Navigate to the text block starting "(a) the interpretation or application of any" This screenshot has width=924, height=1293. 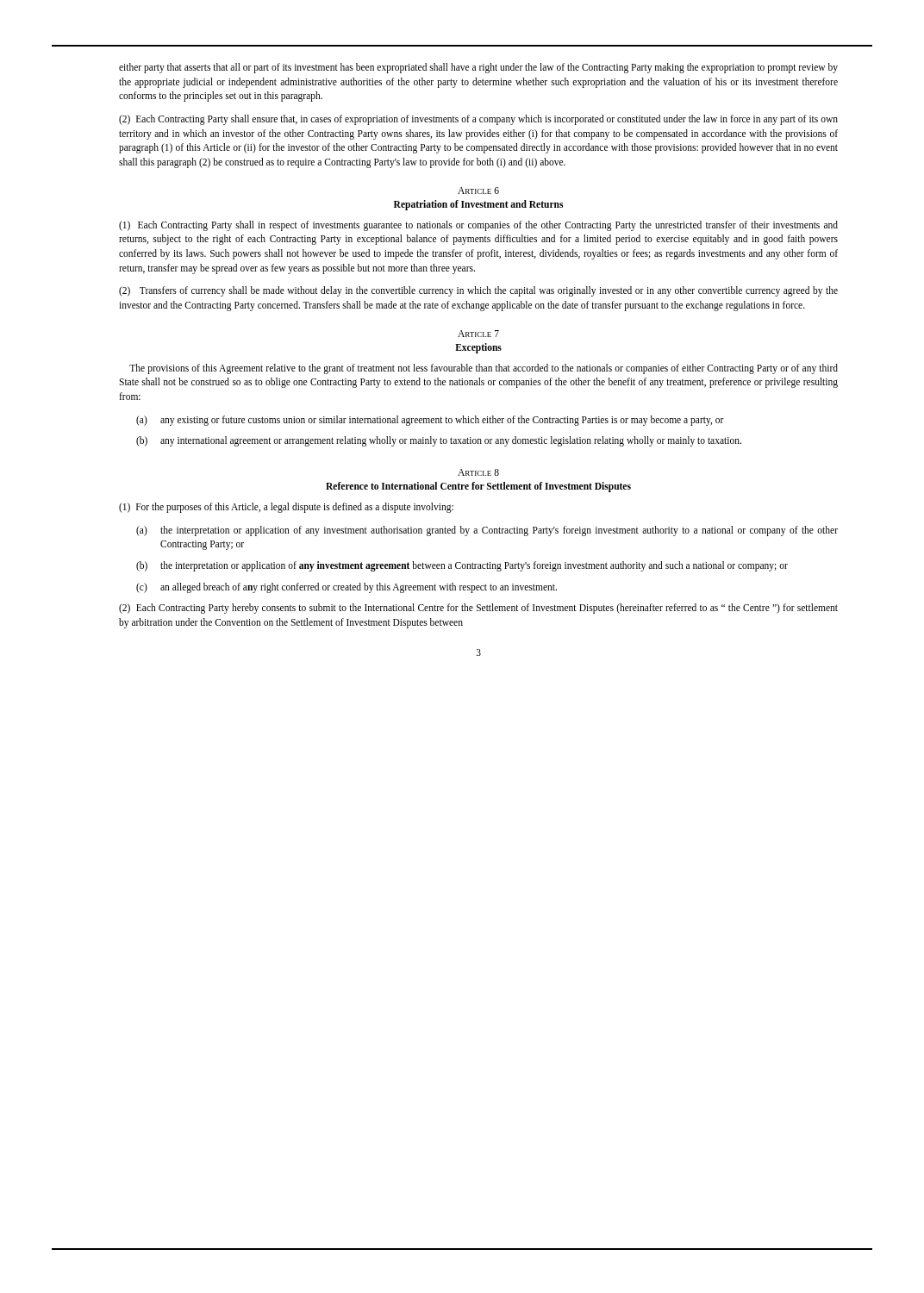pos(487,537)
